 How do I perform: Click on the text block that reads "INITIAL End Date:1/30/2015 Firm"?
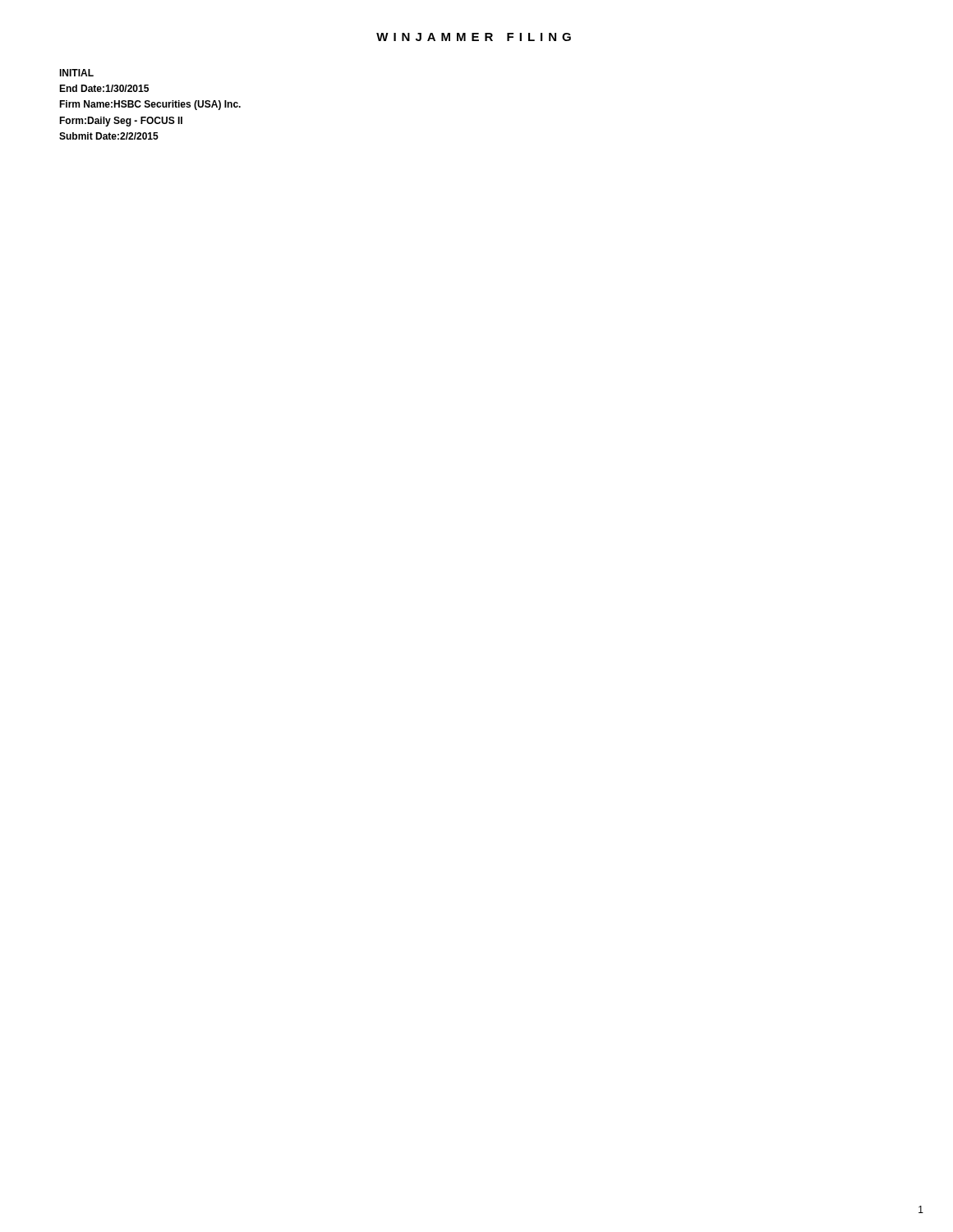[150, 105]
